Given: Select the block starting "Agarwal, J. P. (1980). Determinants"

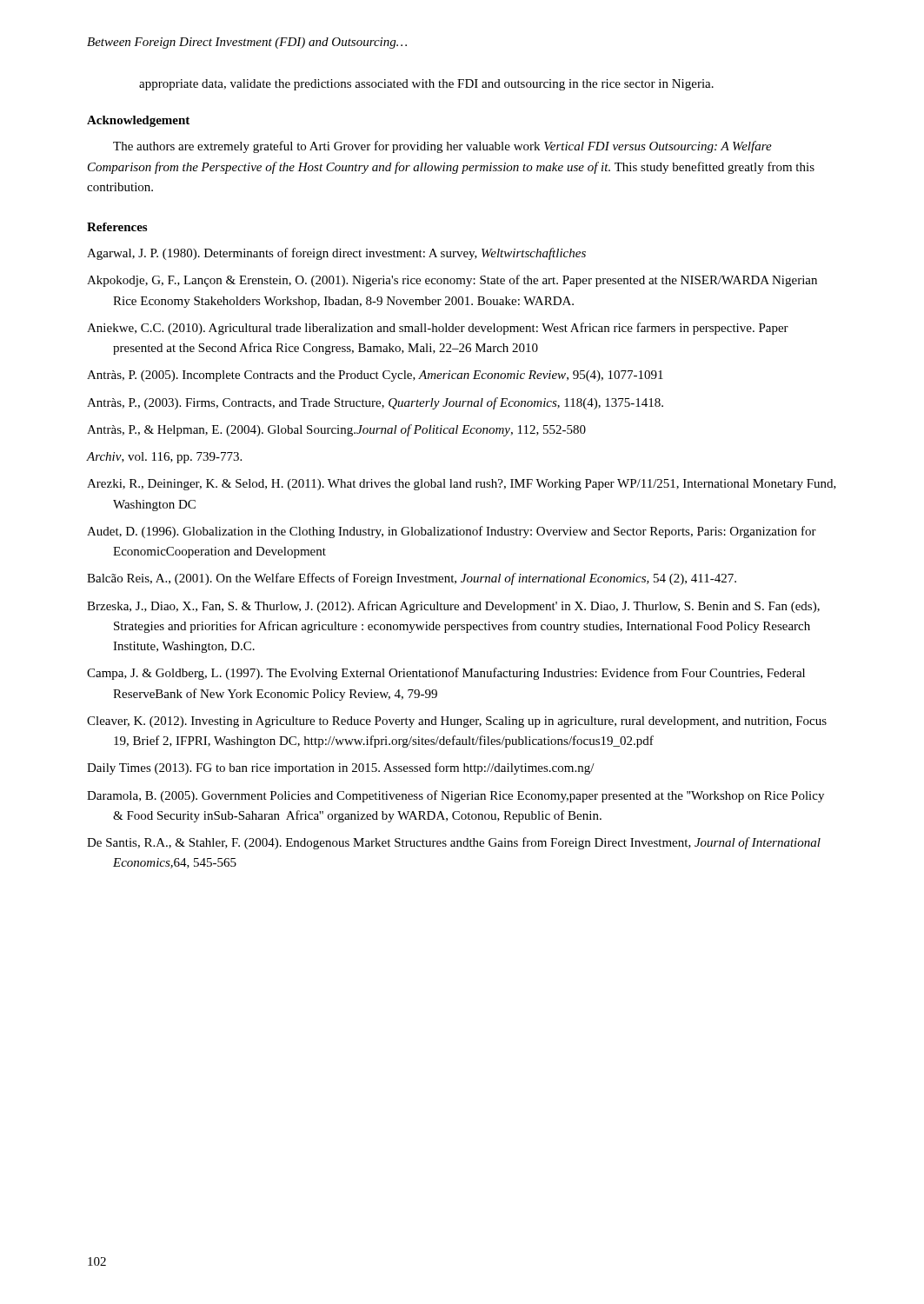Looking at the screenshot, I should (x=337, y=253).
